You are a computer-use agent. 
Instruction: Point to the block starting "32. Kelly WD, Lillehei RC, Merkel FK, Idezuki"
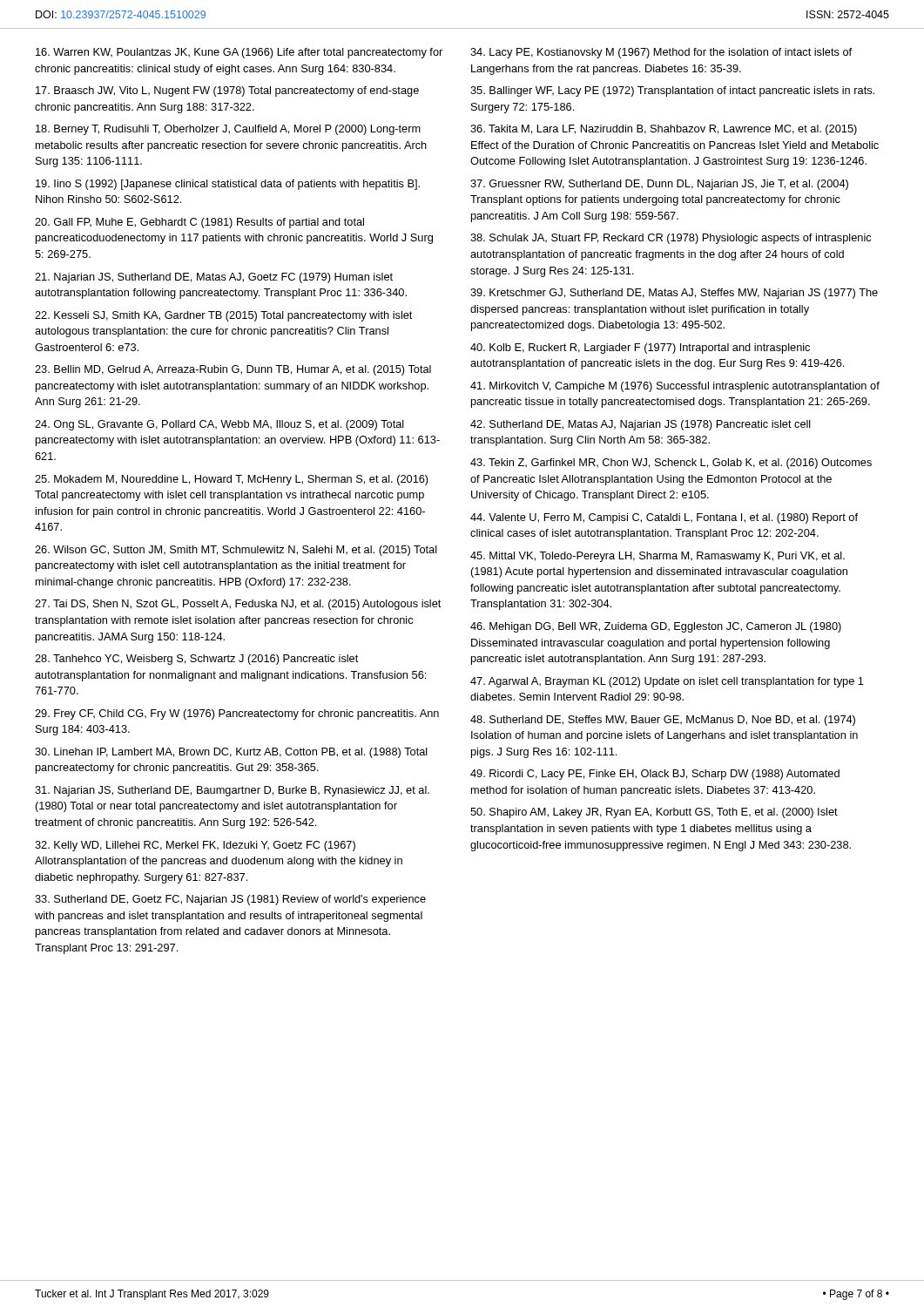click(219, 860)
